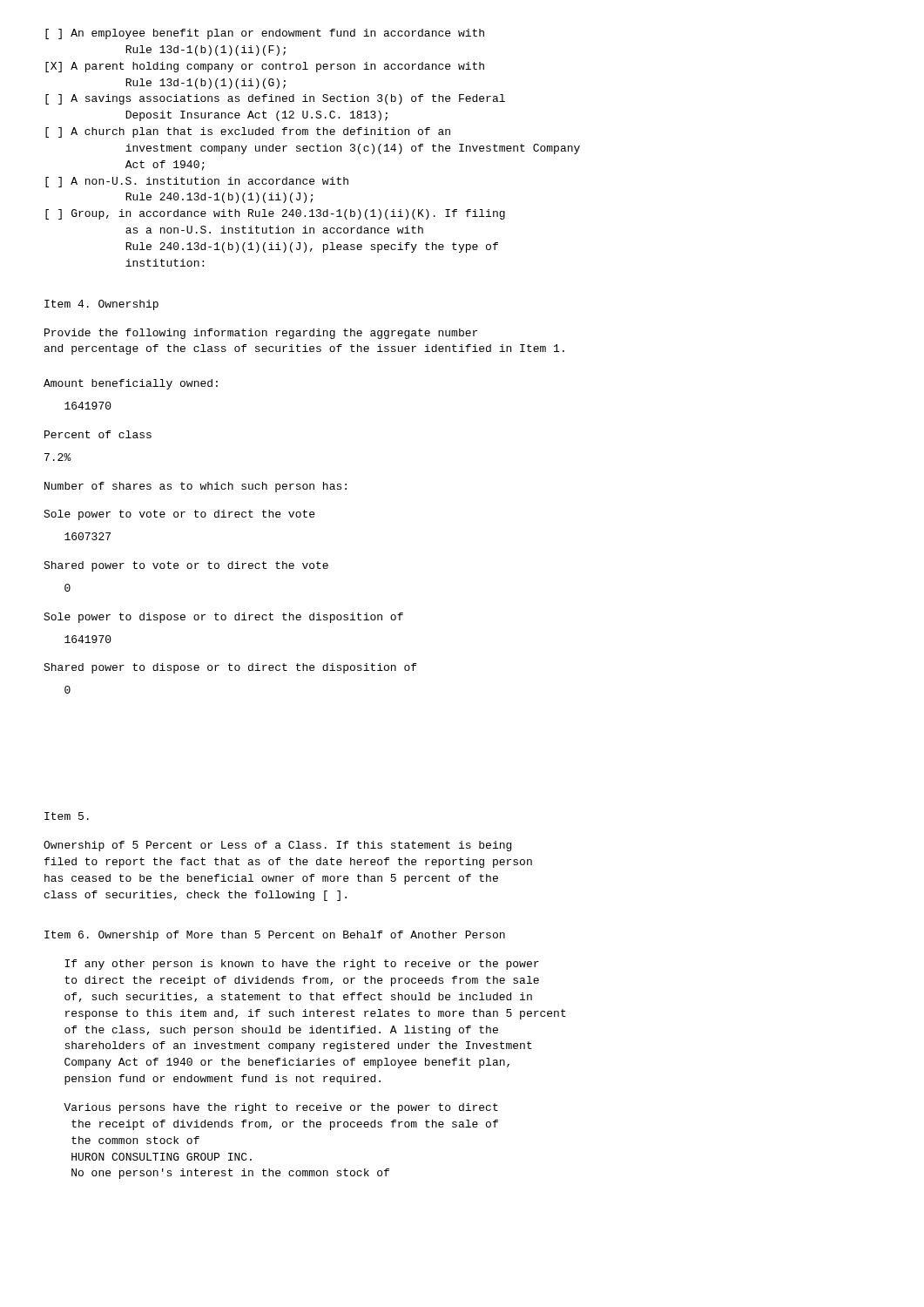Point to the passage starting "Number of shares as to"
The image size is (924, 1307).
[196, 486]
